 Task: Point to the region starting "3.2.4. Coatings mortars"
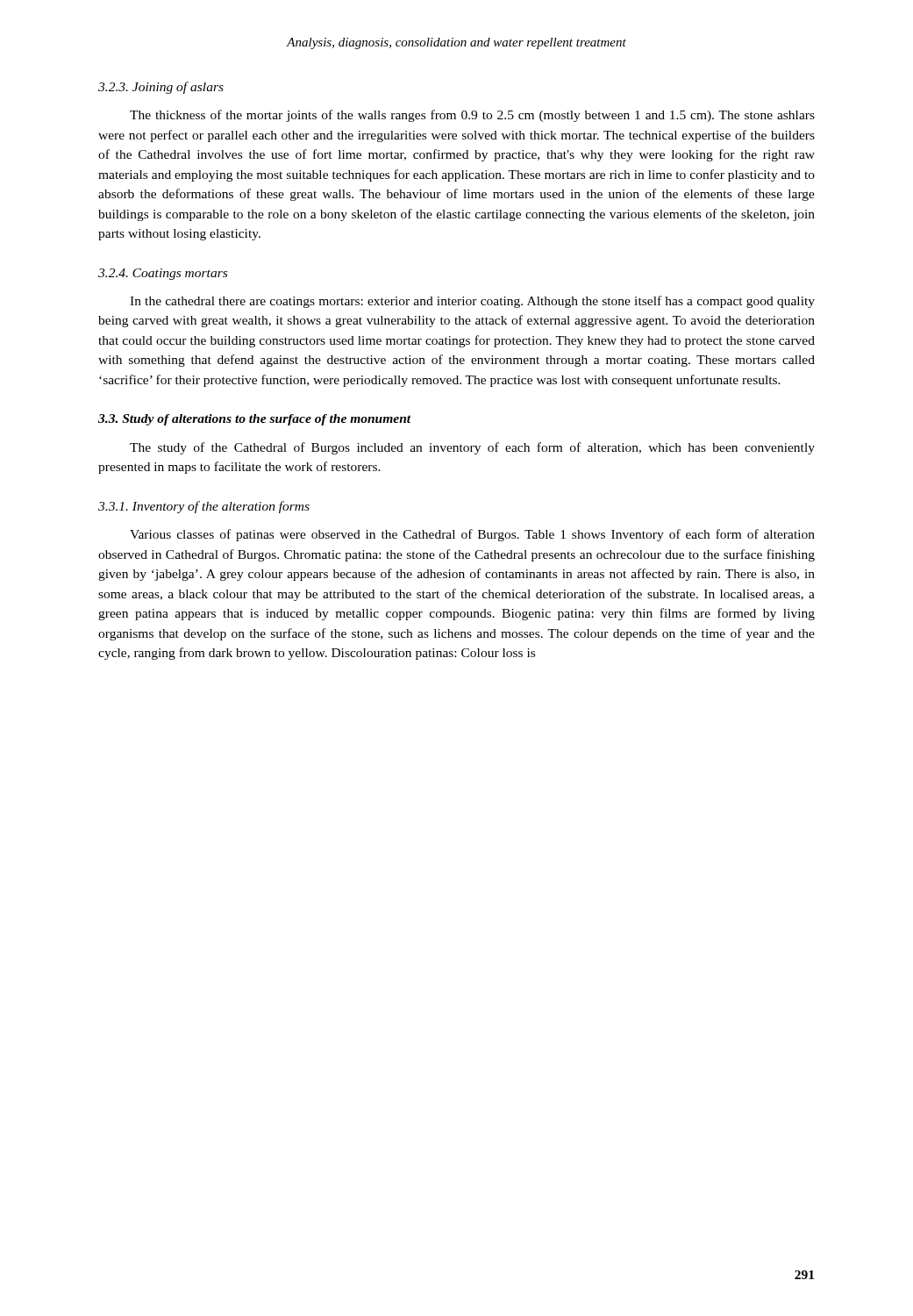click(x=163, y=272)
